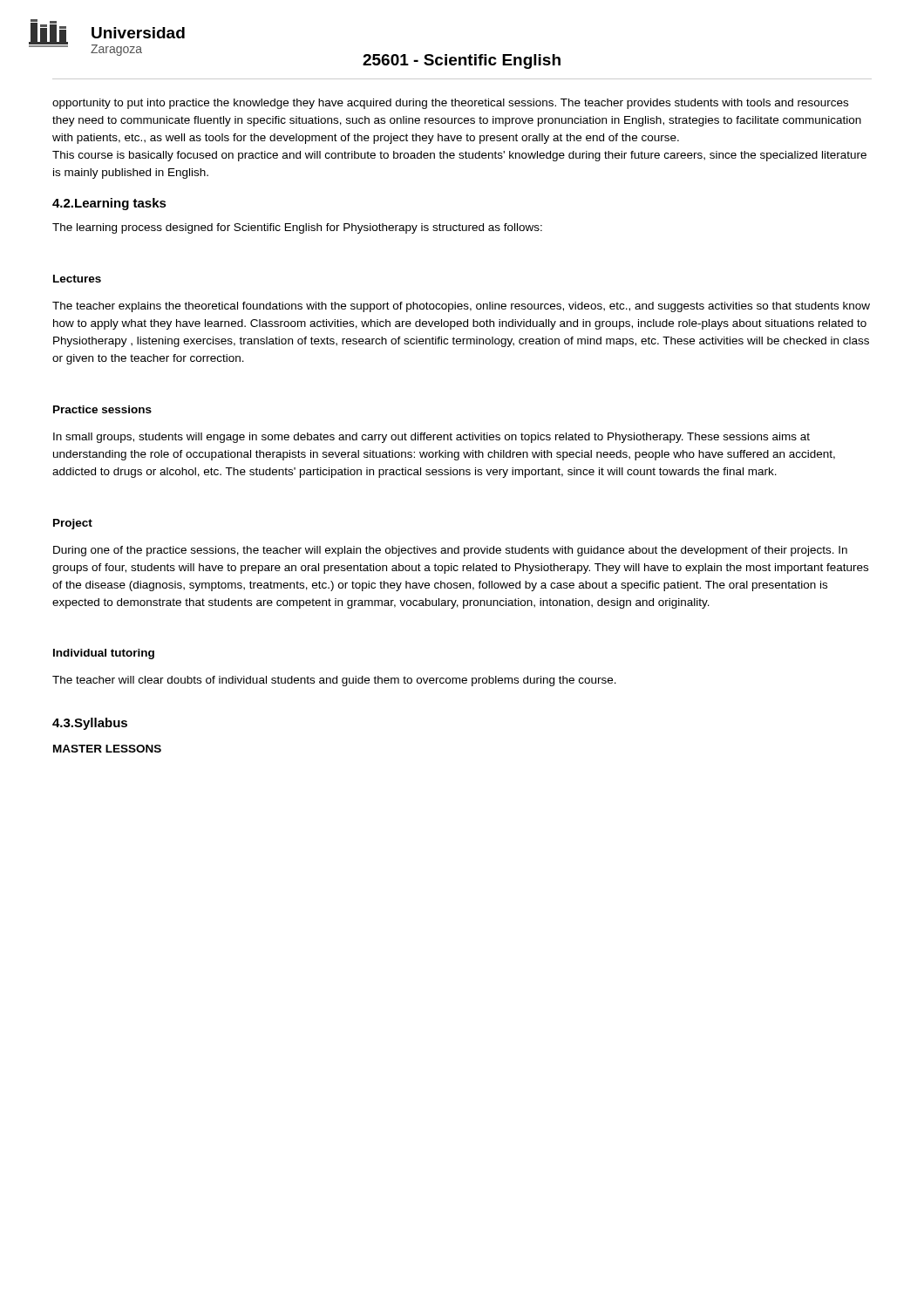Screen dimensions: 1308x924
Task: Click on the section header that reads "Individual tutoring"
Action: (x=104, y=653)
